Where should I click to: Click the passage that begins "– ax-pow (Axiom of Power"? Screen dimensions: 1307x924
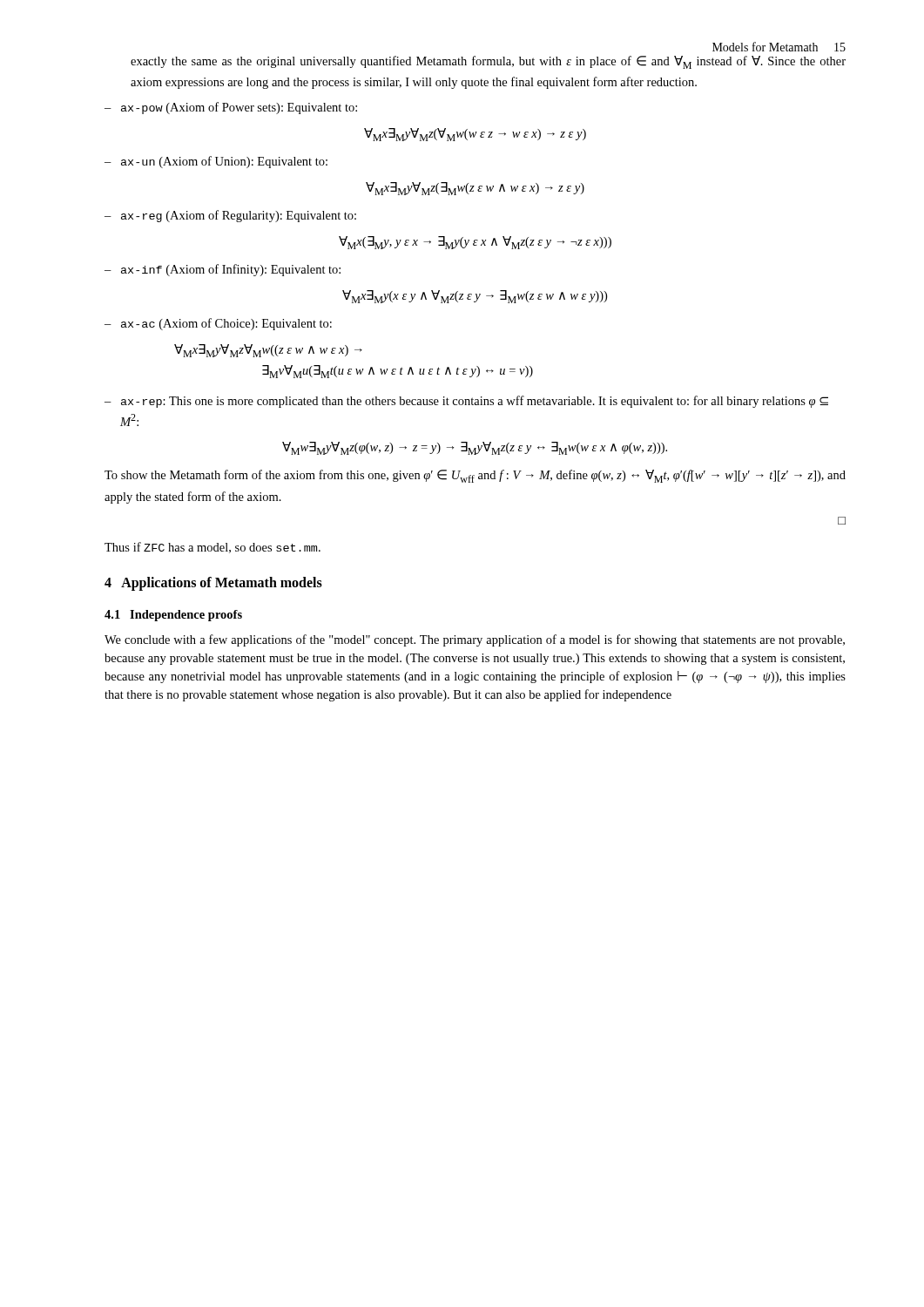point(231,108)
